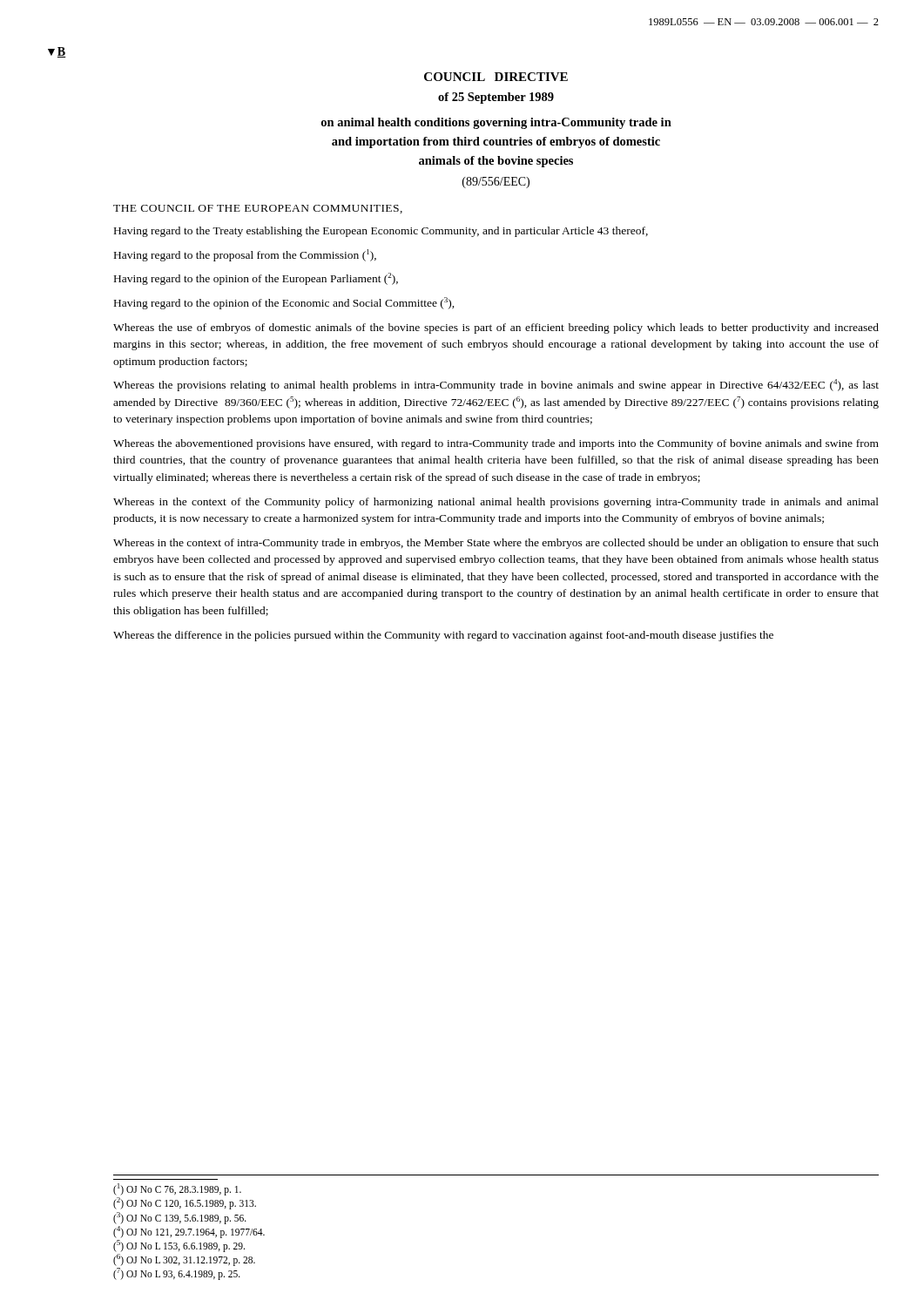Select the text block that reads "Whereas the abovementioned provisions"

(x=496, y=460)
